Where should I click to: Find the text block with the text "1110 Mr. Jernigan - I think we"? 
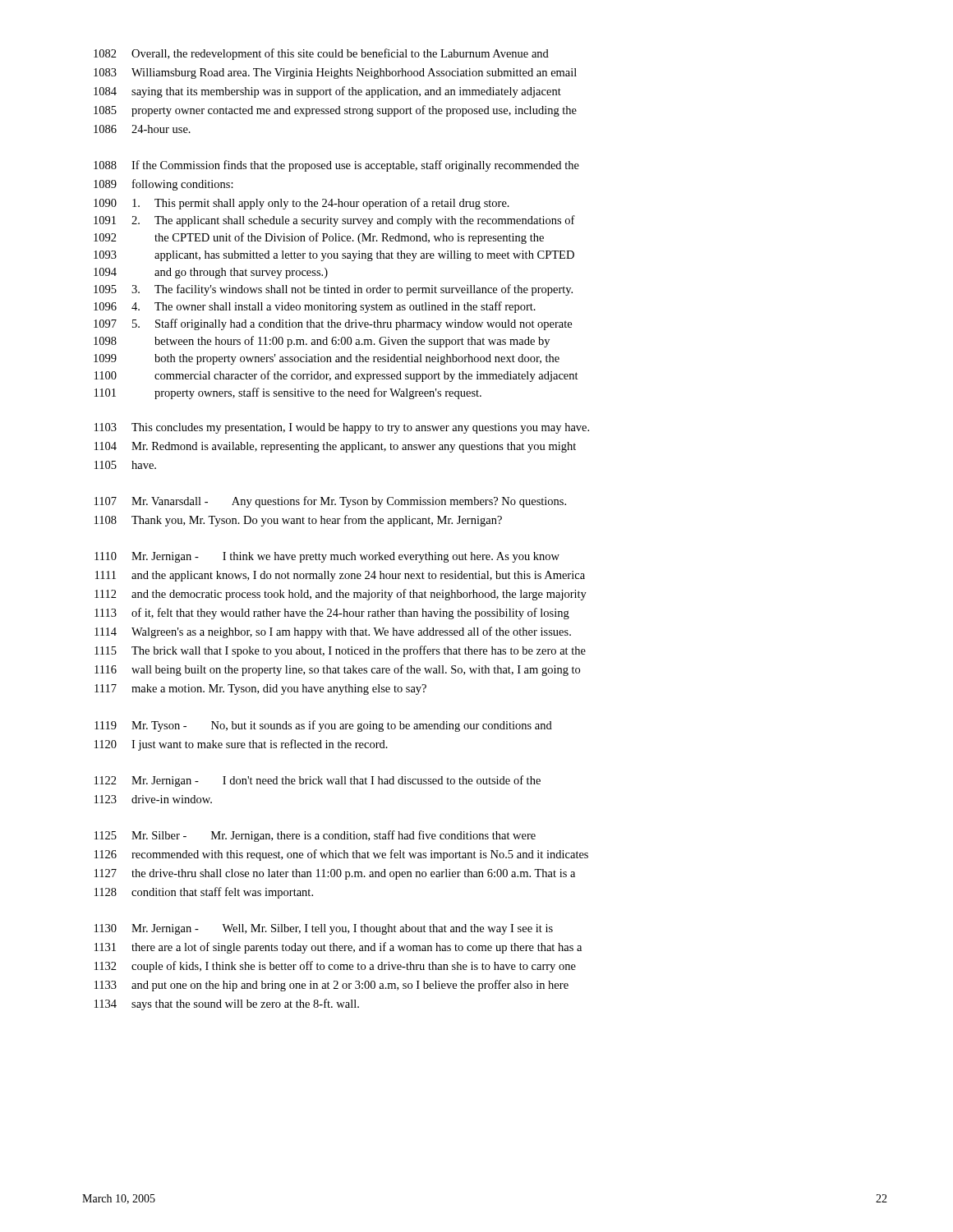pyautogui.click(x=485, y=623)
